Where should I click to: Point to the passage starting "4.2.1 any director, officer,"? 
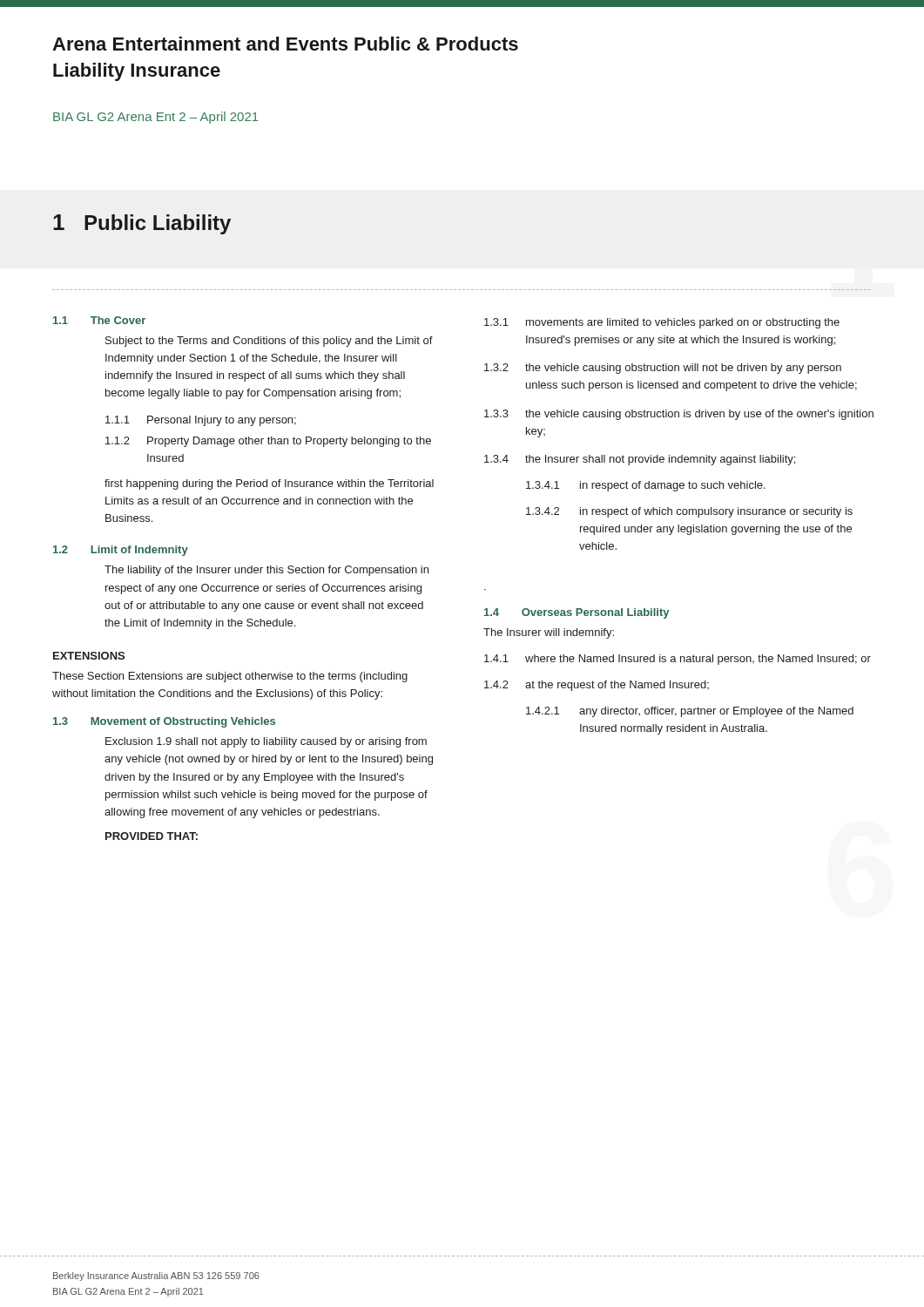tap(700, 720)
